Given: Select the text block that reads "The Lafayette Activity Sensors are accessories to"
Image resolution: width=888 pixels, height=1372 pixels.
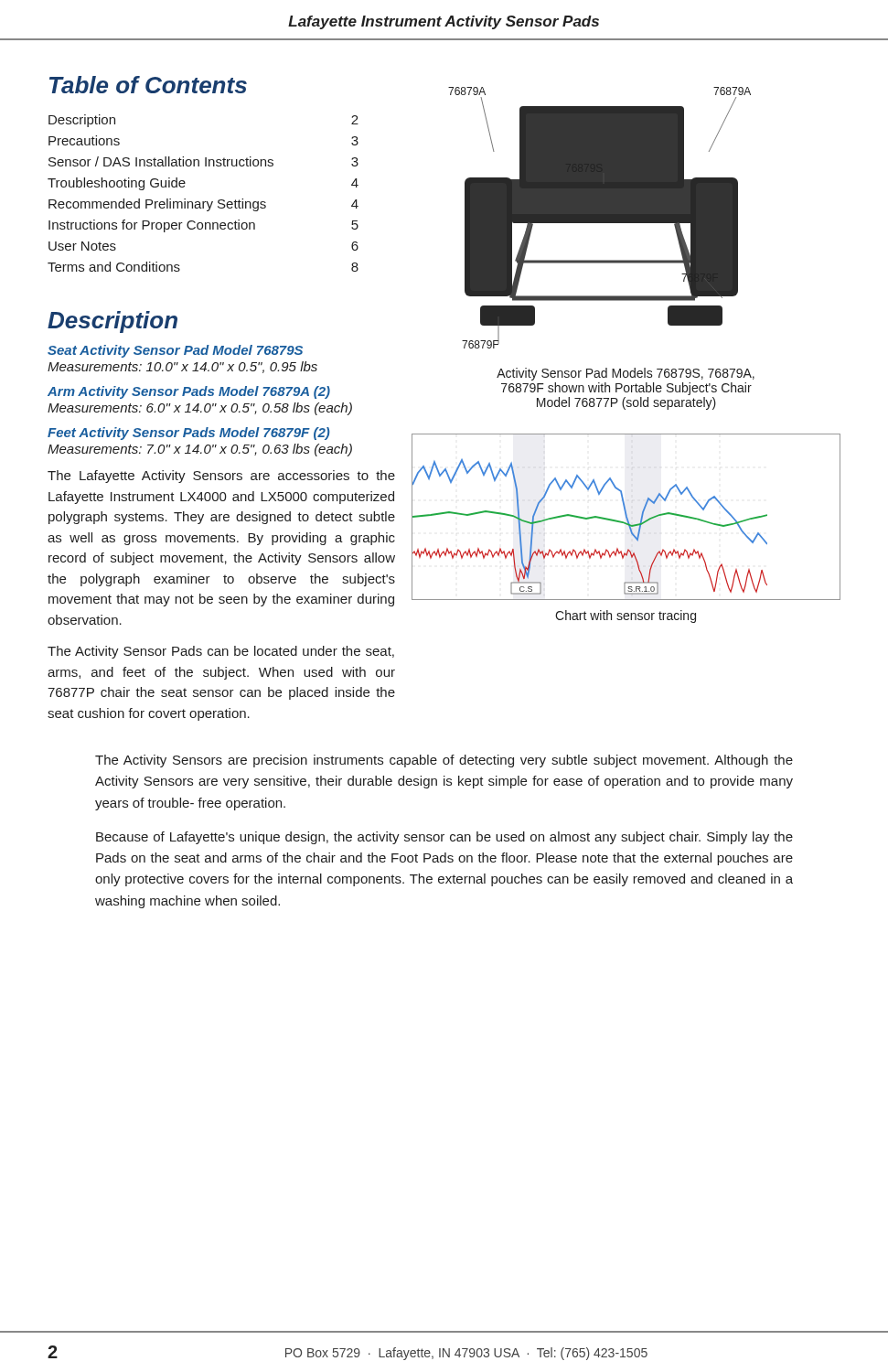Looking at the screenshot, I should (221, 547).
